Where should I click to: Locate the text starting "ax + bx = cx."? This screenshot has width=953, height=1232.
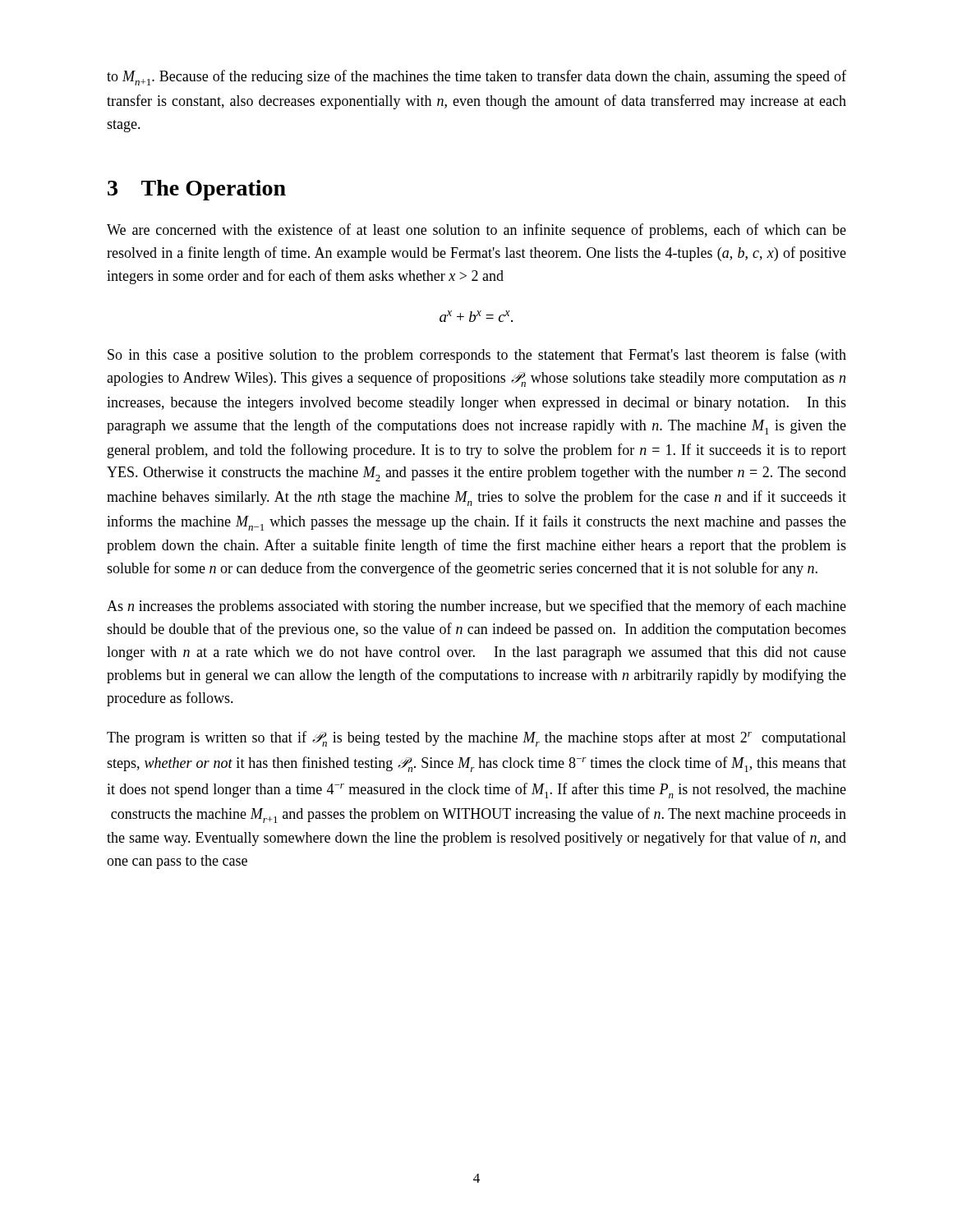tap(476, 316)
